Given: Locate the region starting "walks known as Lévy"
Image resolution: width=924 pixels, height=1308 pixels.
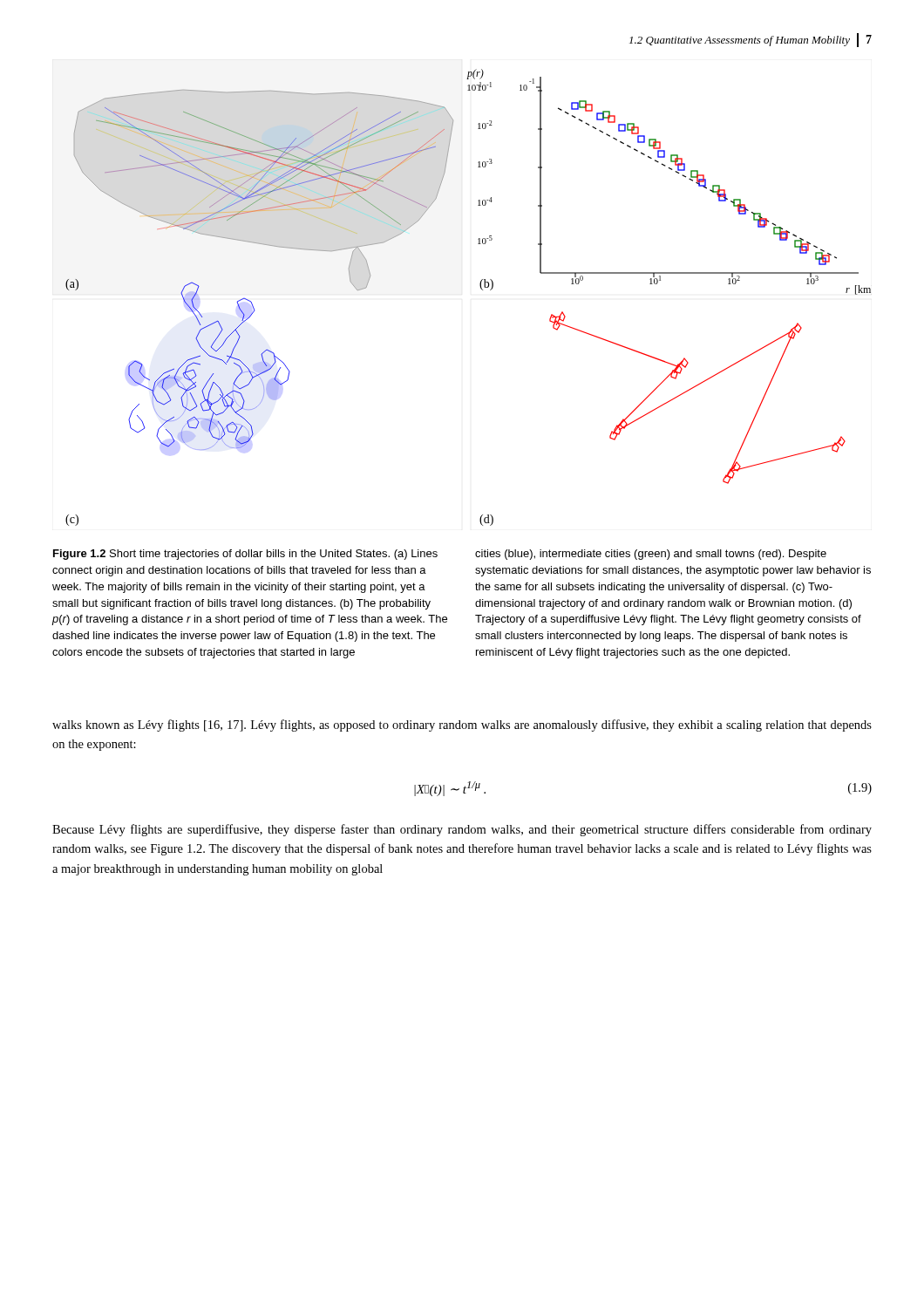Looking at the screenshot, I should coord(462,734).
